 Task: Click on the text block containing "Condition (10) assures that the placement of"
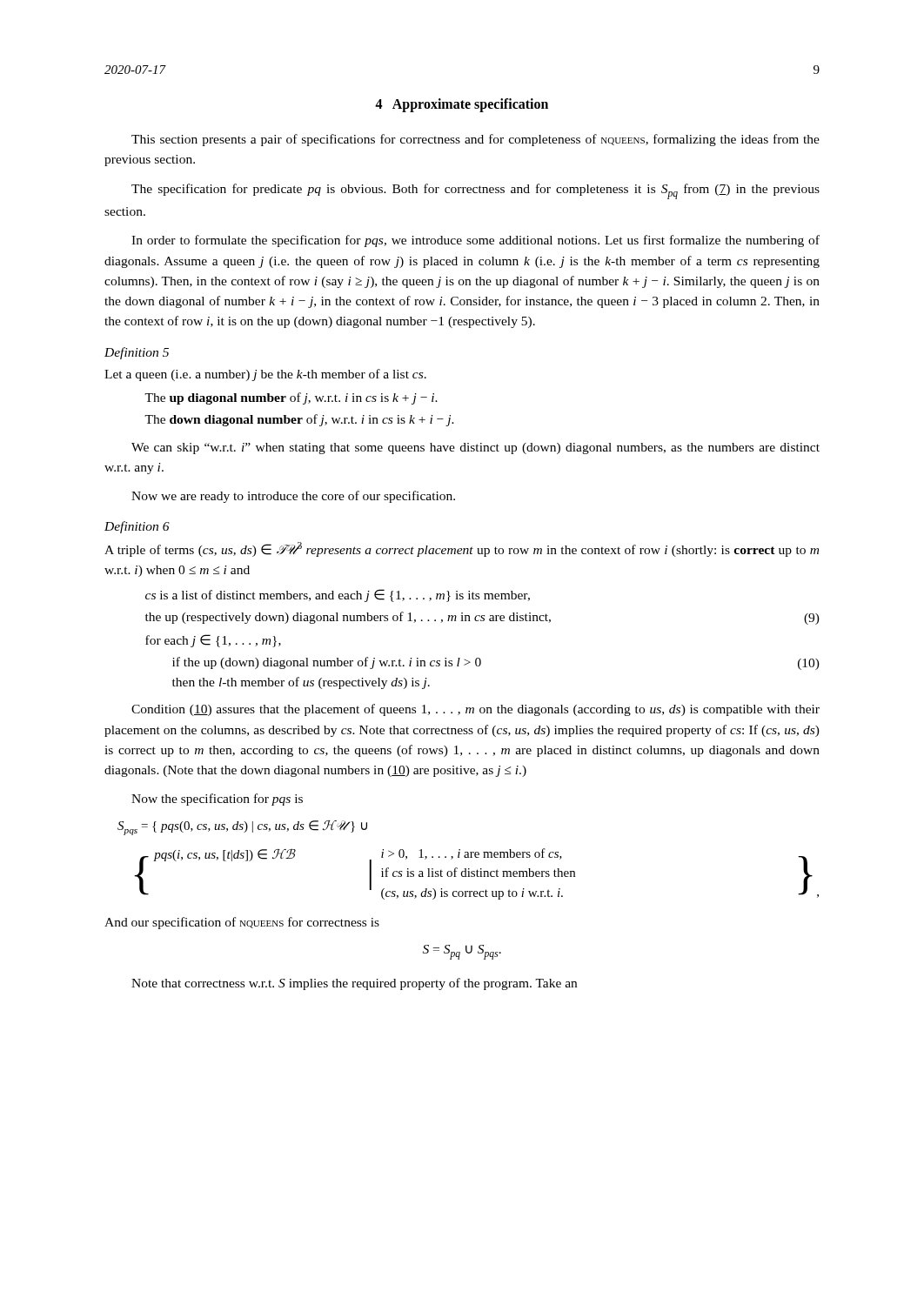(462, 739)
